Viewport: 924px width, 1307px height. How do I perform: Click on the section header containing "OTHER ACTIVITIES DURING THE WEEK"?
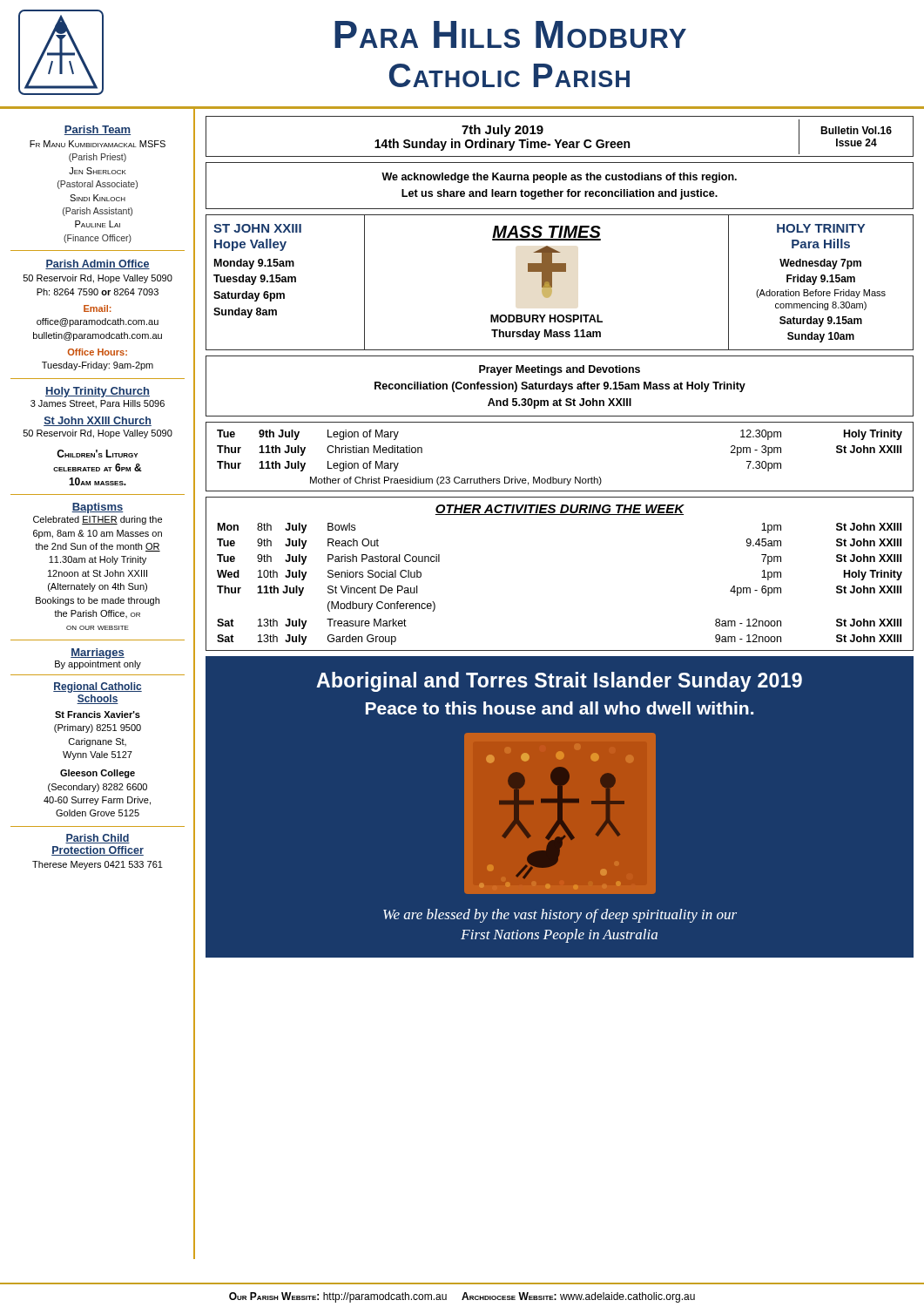point(560,509)
